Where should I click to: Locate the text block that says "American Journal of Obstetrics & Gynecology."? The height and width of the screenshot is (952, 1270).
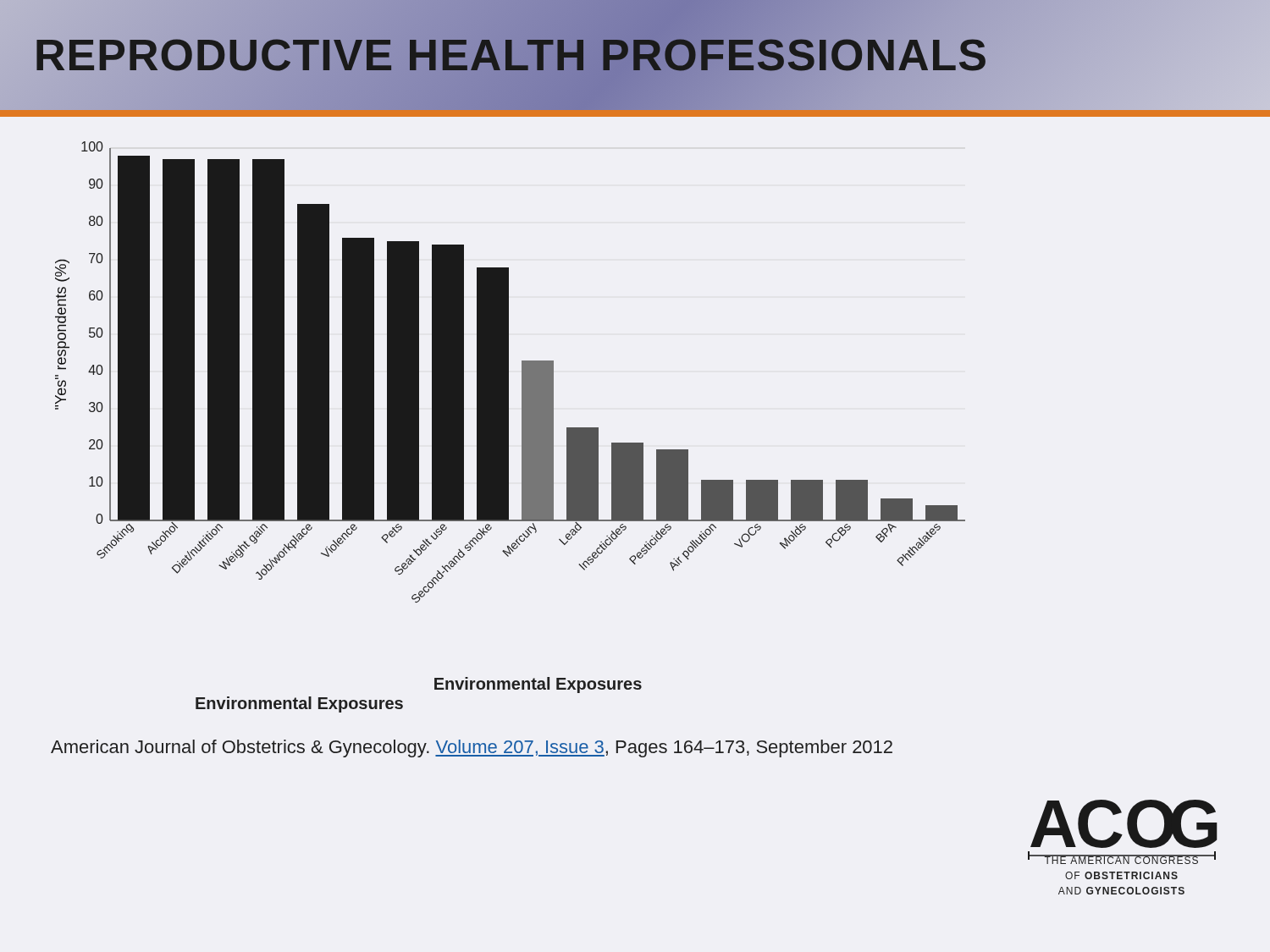point(472,747)
